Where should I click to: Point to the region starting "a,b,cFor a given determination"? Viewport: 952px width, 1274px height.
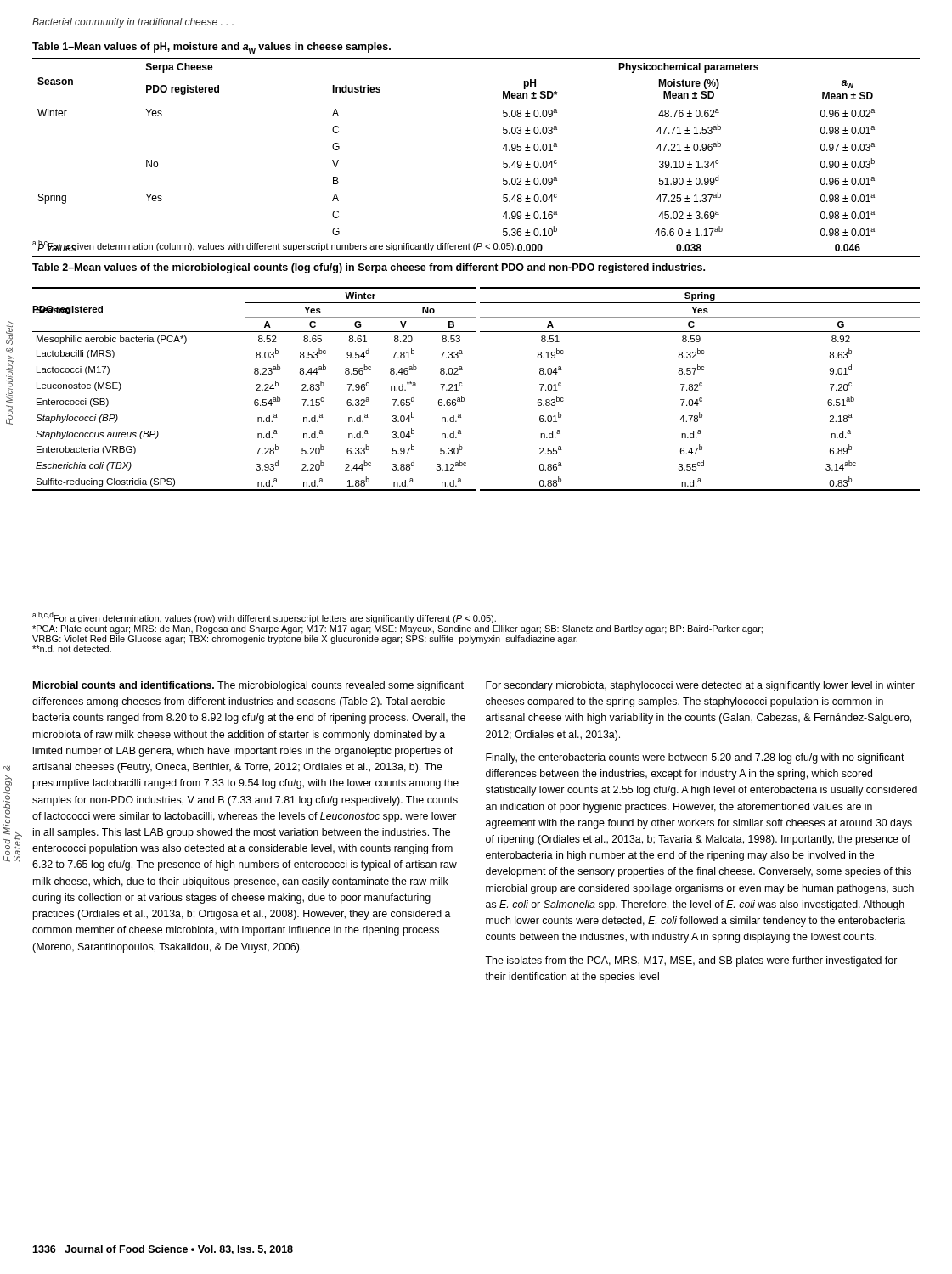click(x=275, y=245)
